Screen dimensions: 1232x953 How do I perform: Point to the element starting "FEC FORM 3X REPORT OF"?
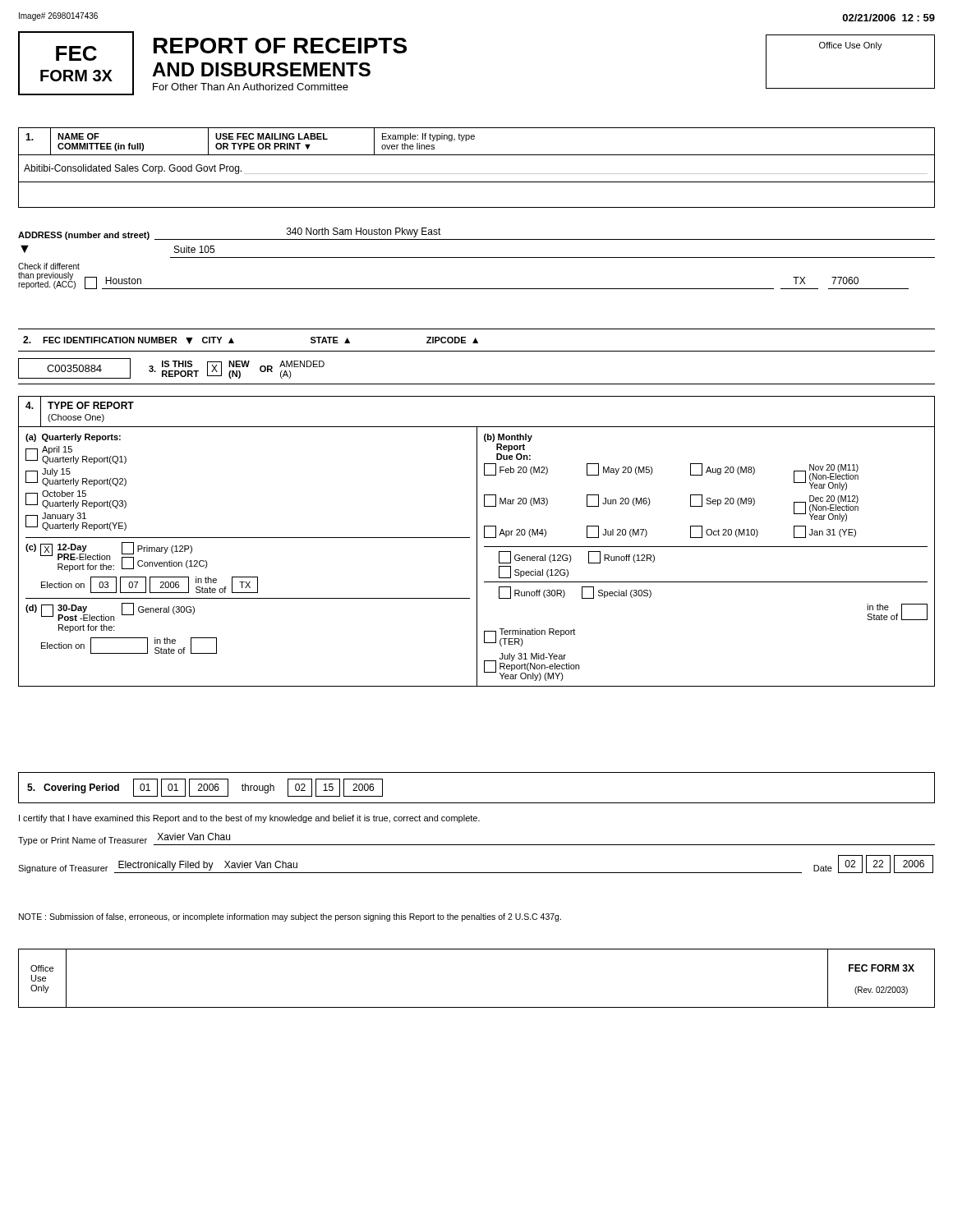point(213,63)
